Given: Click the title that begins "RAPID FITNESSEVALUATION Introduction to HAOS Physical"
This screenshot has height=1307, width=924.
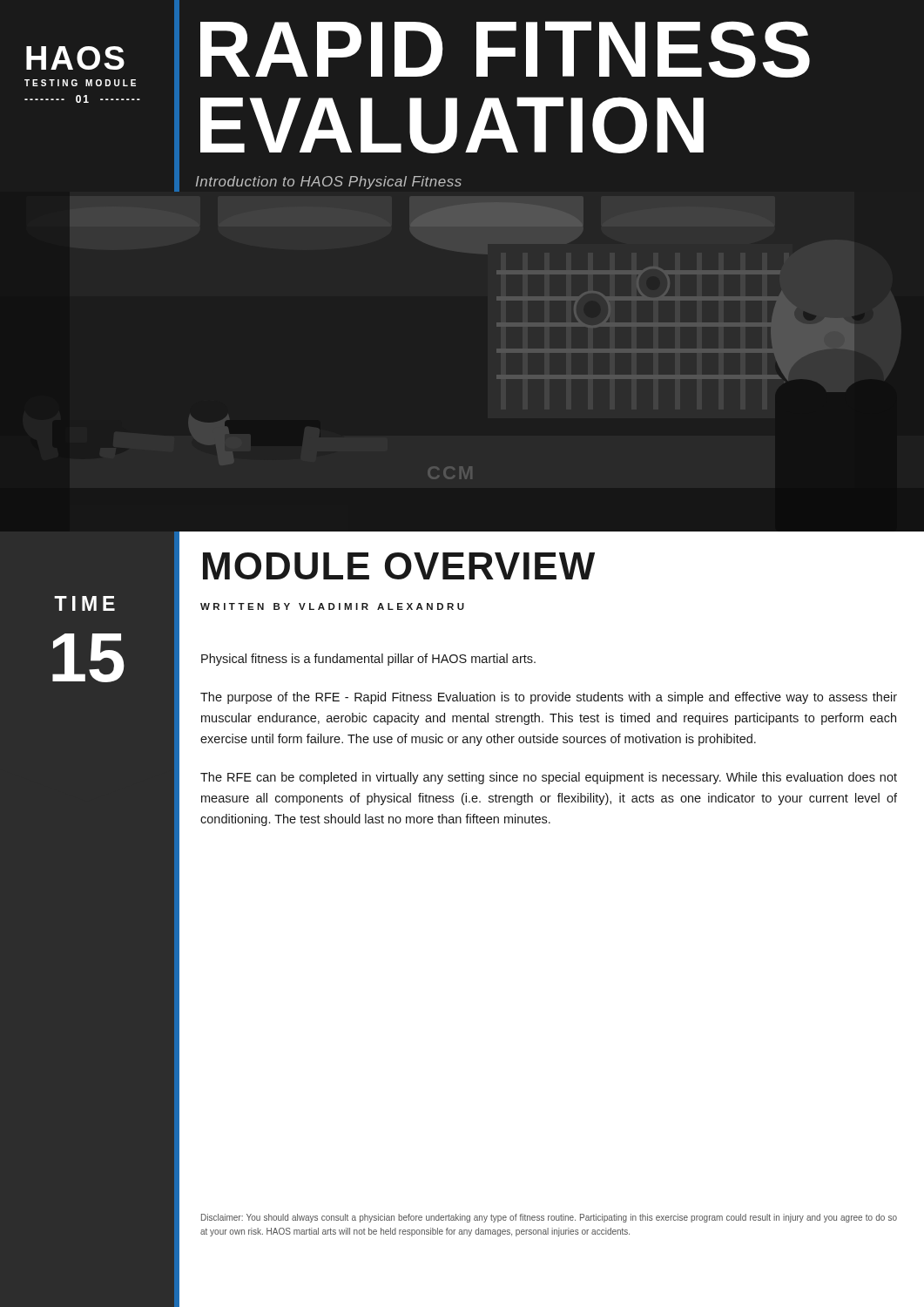Looking at the screenshot, I should click(x=552, y=101).
